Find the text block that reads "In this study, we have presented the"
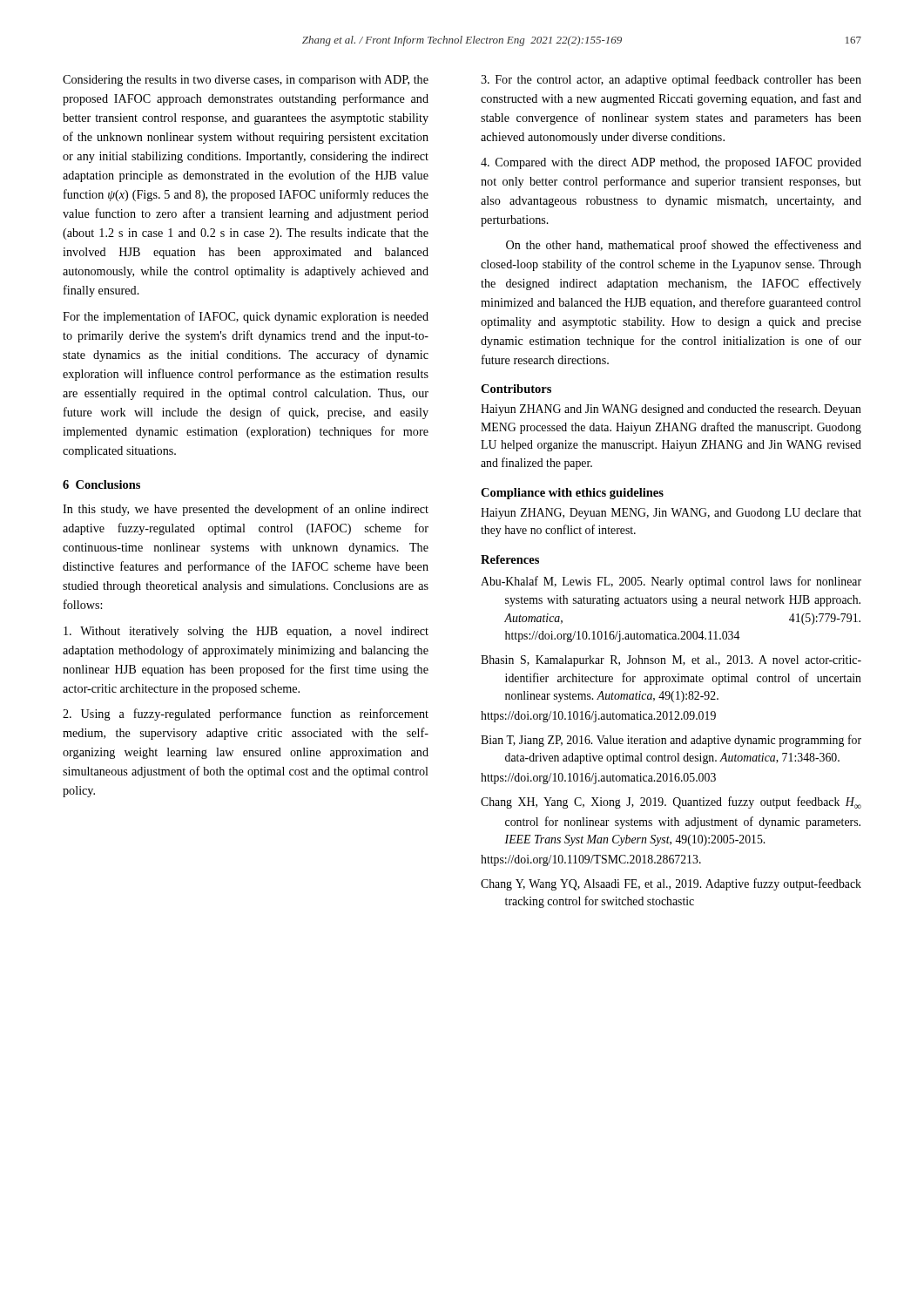Image resolution: width=924 pixels, height=1307 pixels. (246, 557)
